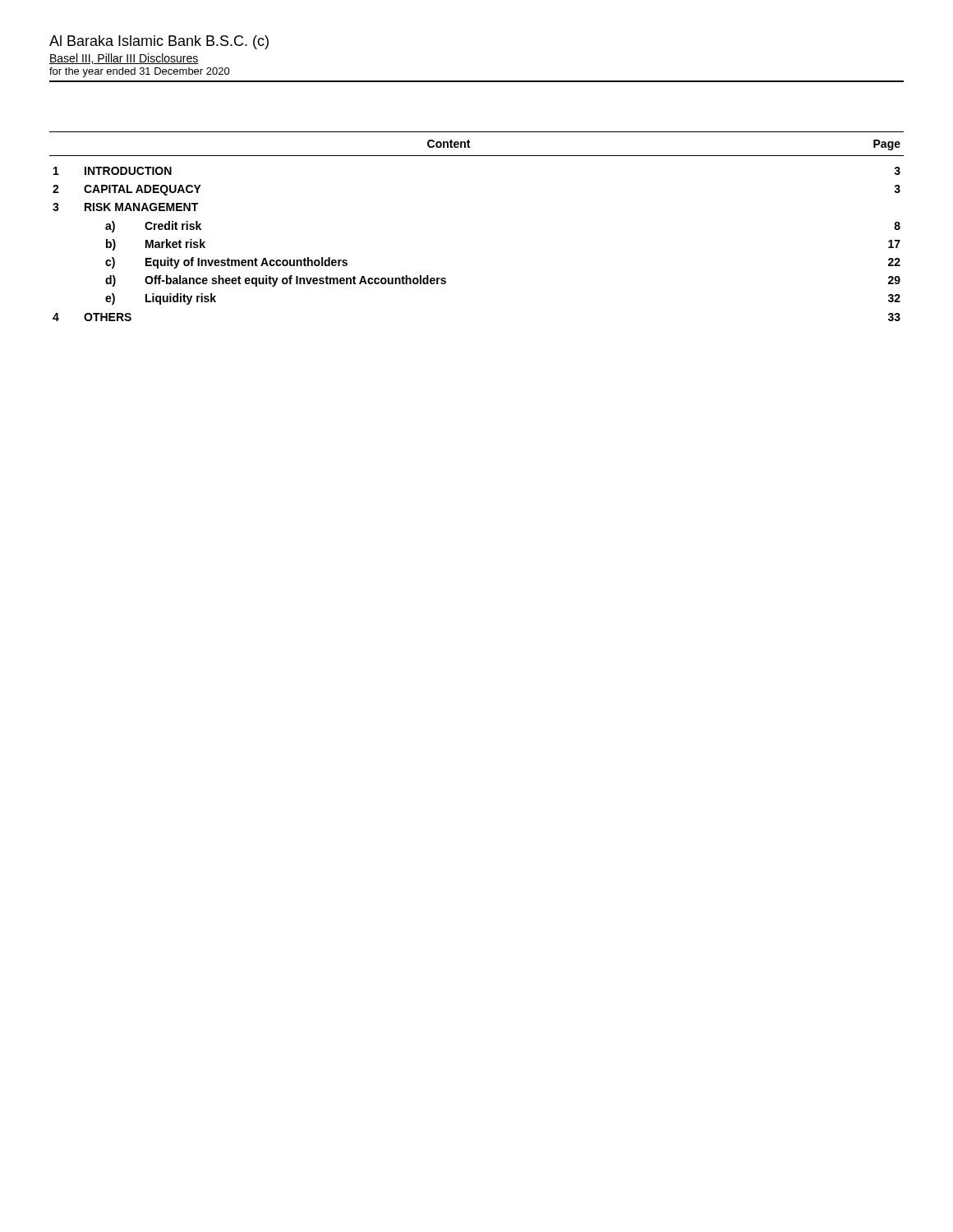Click on the text block with the text "Basel III, Pillar III Disclosures for"

click(x=124, y=59)
